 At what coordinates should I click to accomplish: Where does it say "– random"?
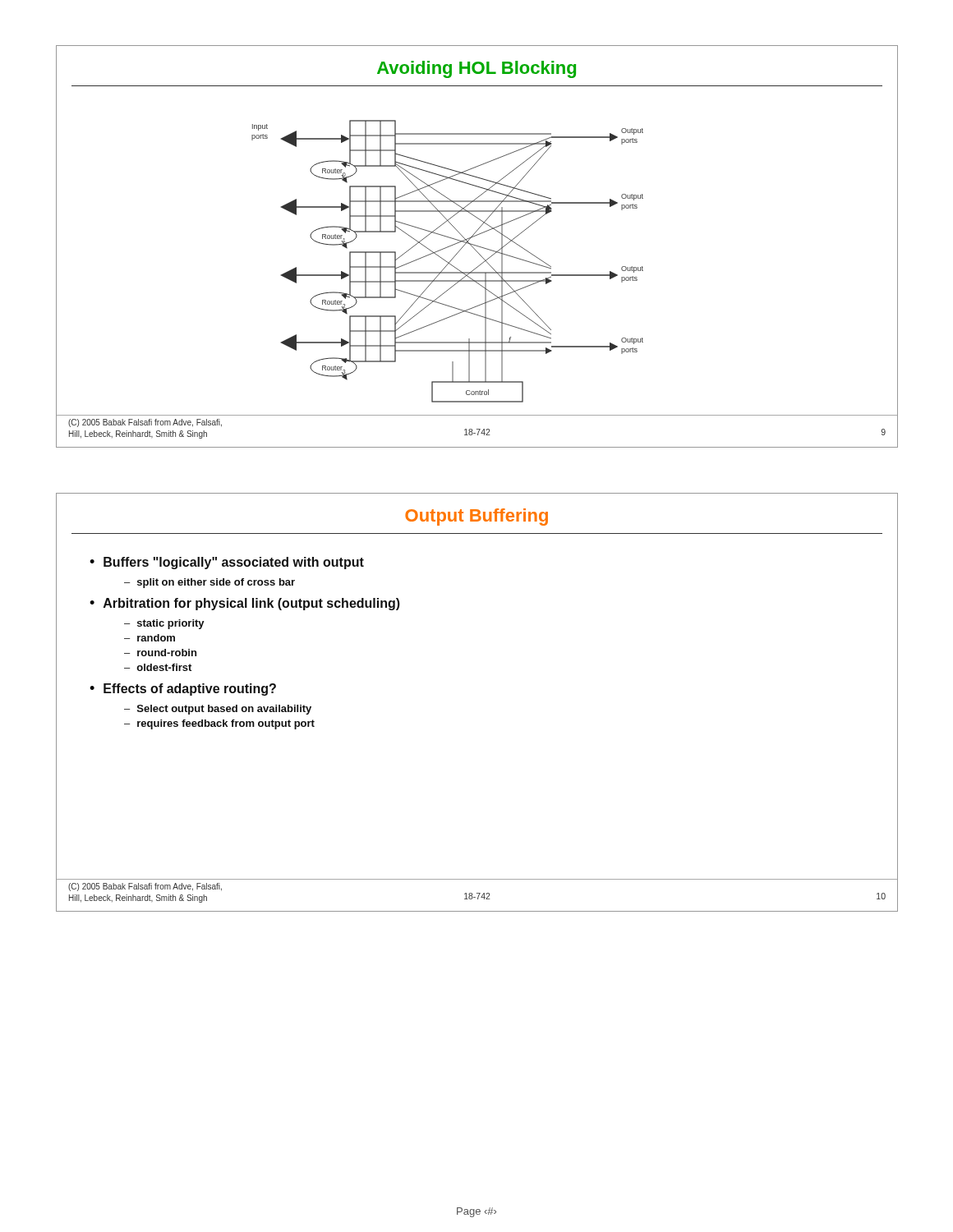(150, 638)
